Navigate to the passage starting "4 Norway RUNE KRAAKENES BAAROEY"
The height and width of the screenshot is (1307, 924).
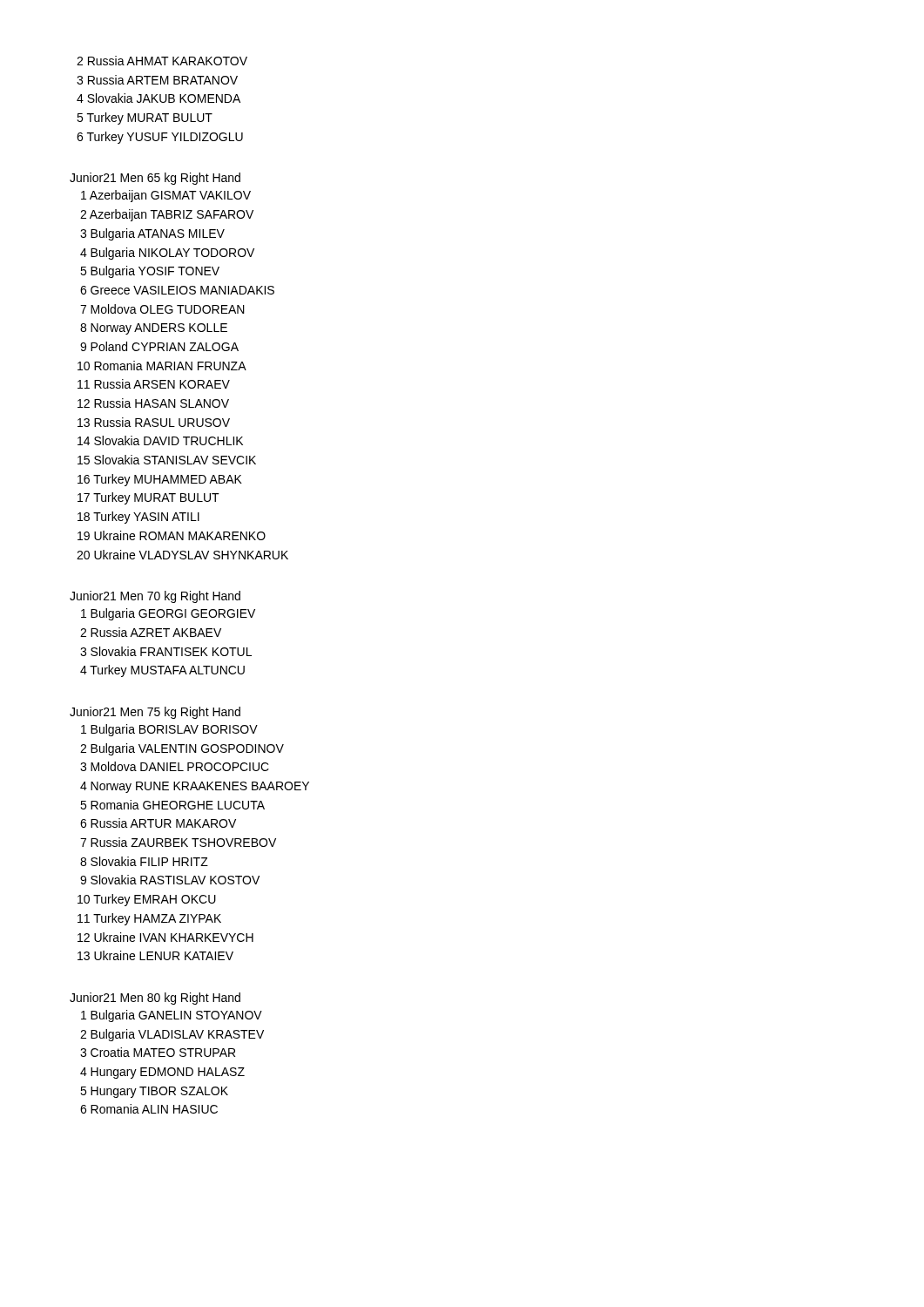(x=193, y=786)
